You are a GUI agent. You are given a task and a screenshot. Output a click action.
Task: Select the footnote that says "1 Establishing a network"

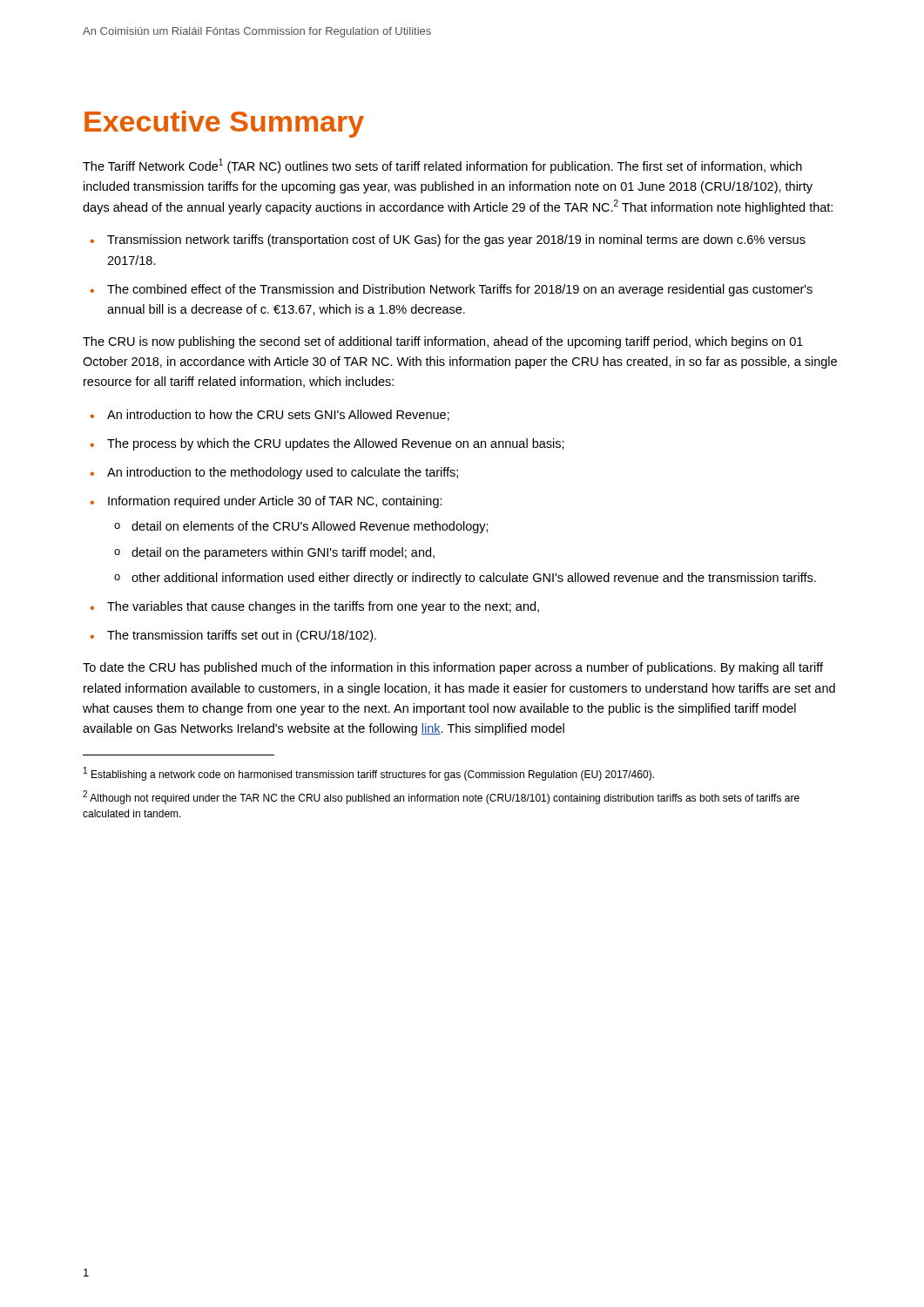369,773
